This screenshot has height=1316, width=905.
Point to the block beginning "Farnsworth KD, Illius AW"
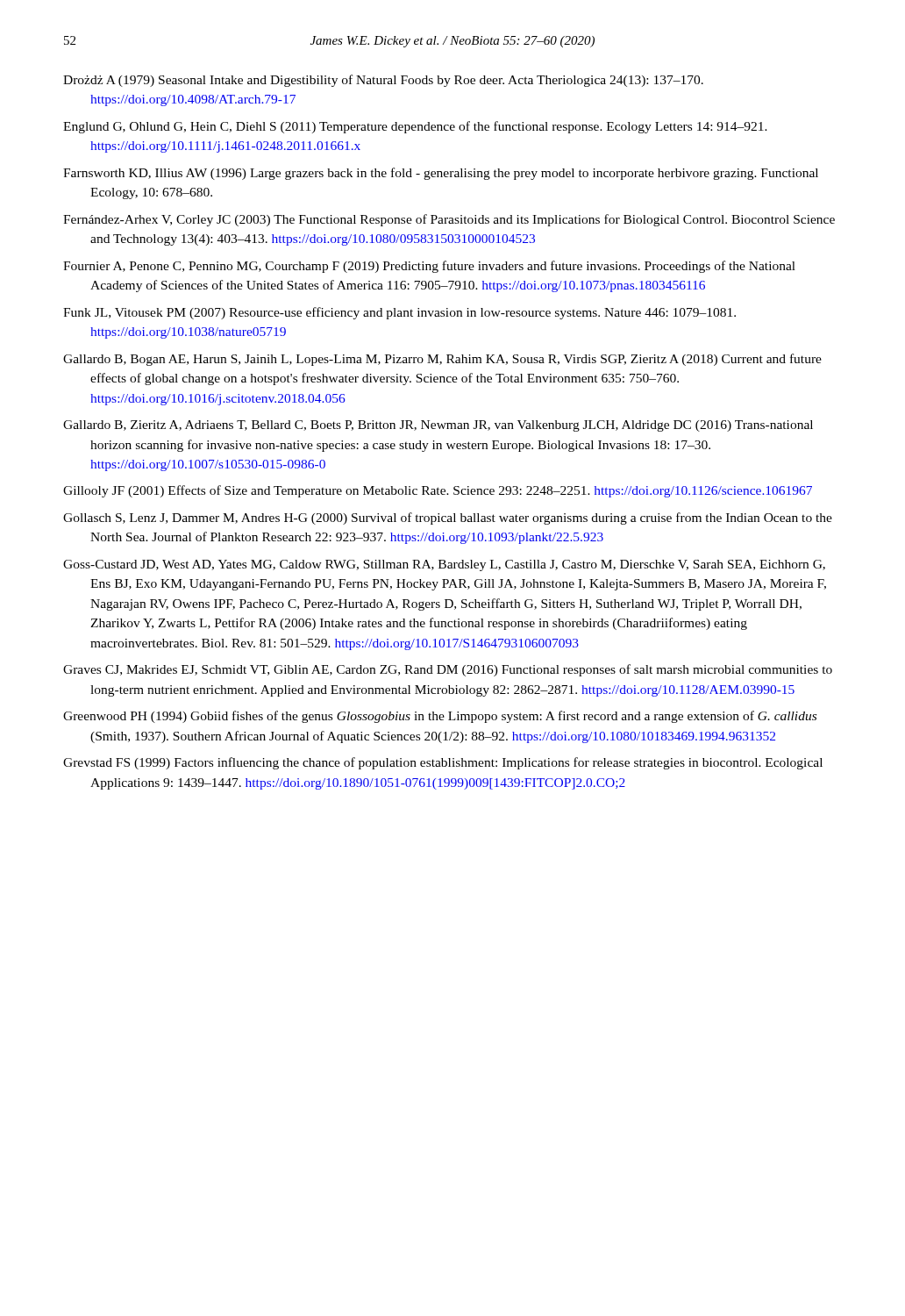(441, 182)
